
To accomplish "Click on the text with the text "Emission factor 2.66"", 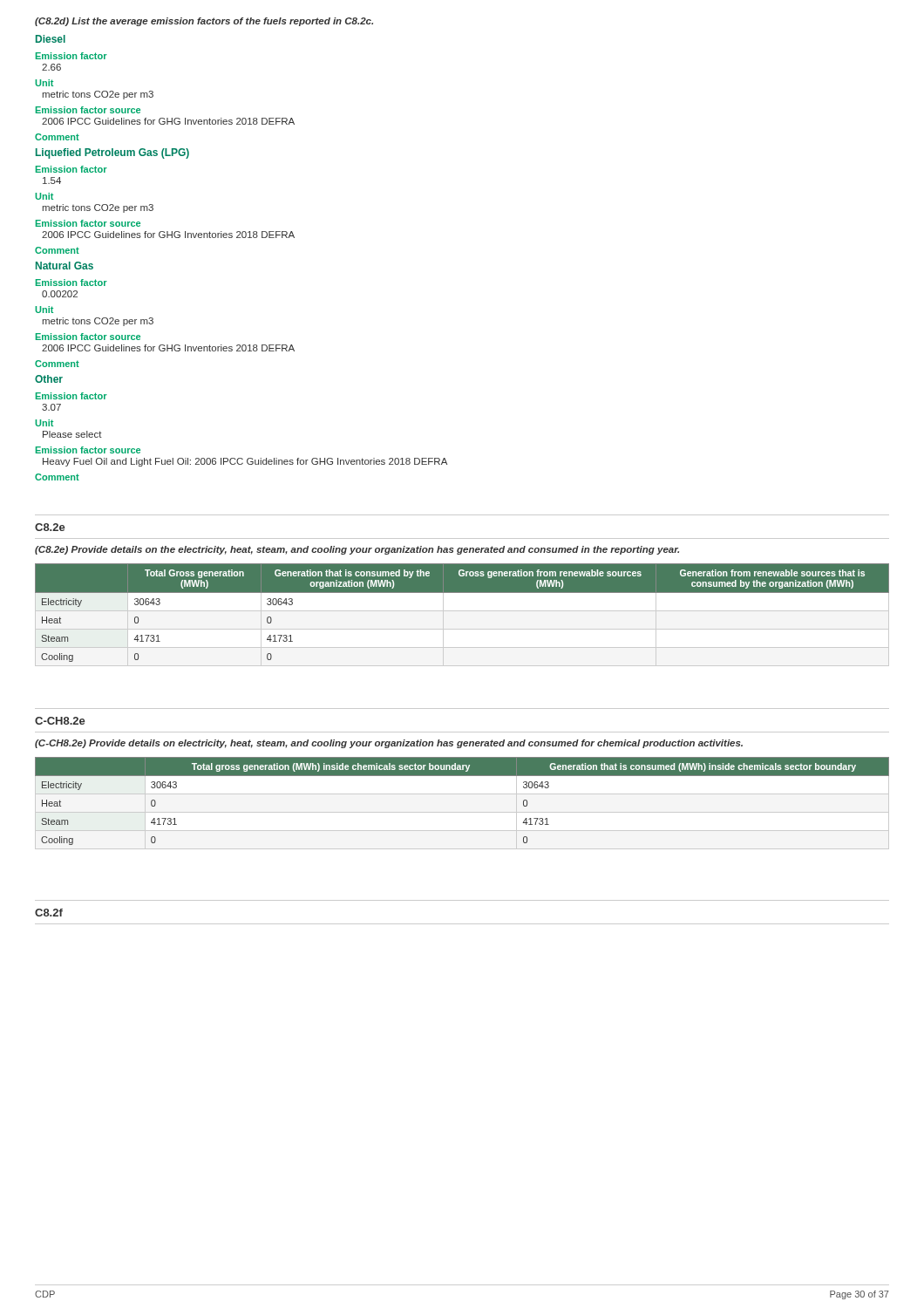I will (x=71, y=56).
